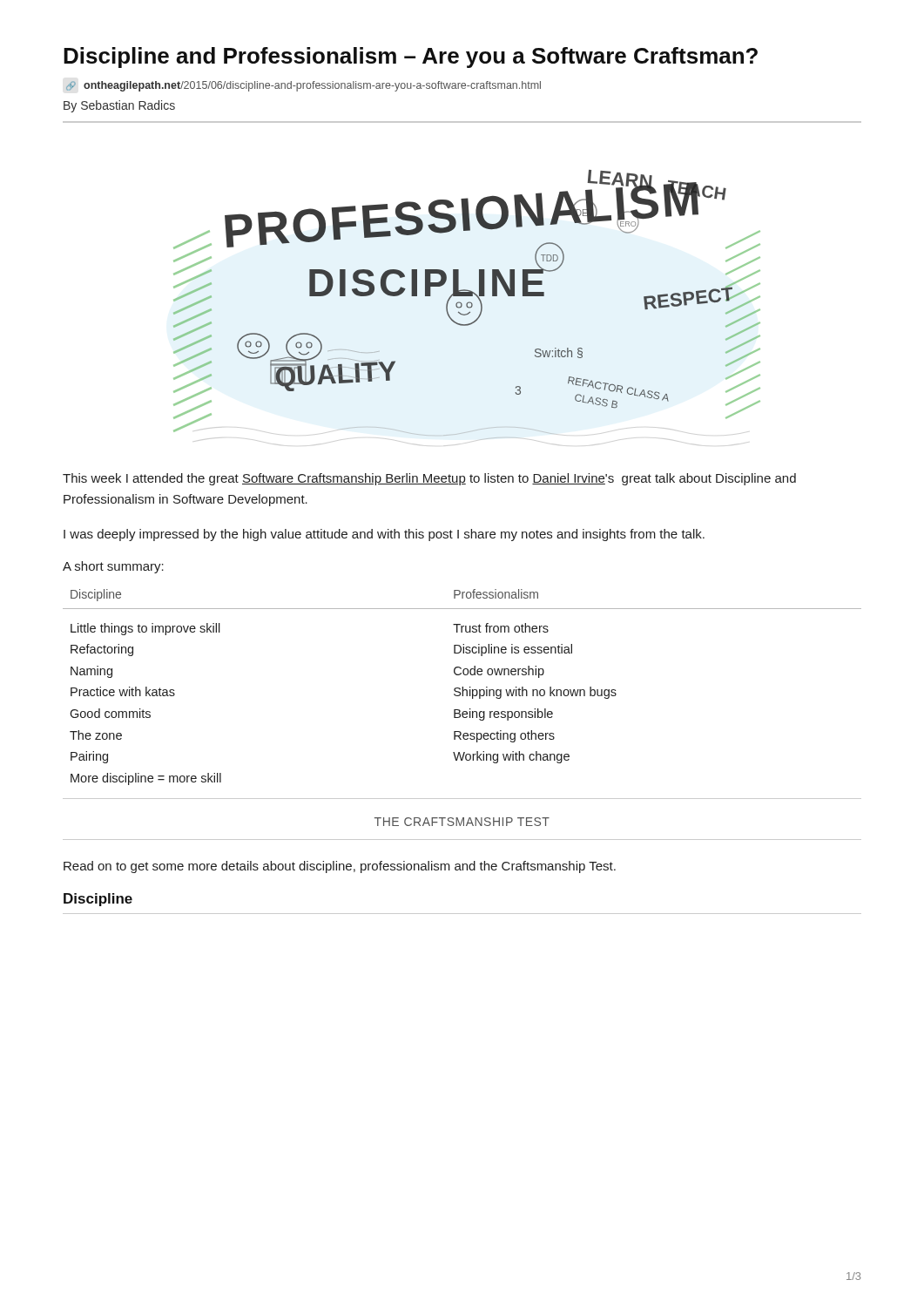This screenshot has height=1307, width=924.
Task: Where is the title that starts "Discipline and Professionalism – Are you a Software"?
Action: coord(462,77)
